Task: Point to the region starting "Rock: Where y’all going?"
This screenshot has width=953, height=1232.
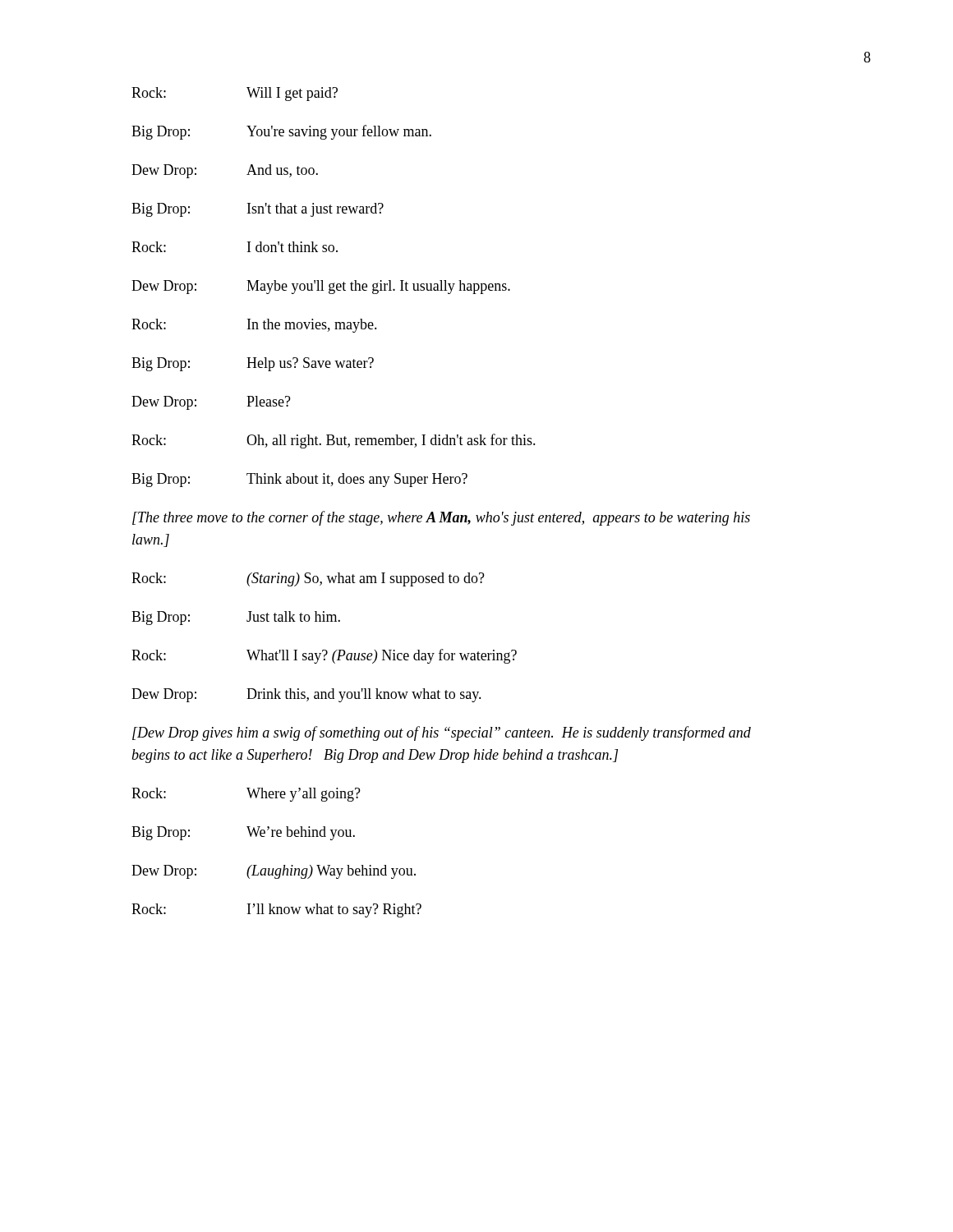Action: pyautogui.click(x=246, y=794)
